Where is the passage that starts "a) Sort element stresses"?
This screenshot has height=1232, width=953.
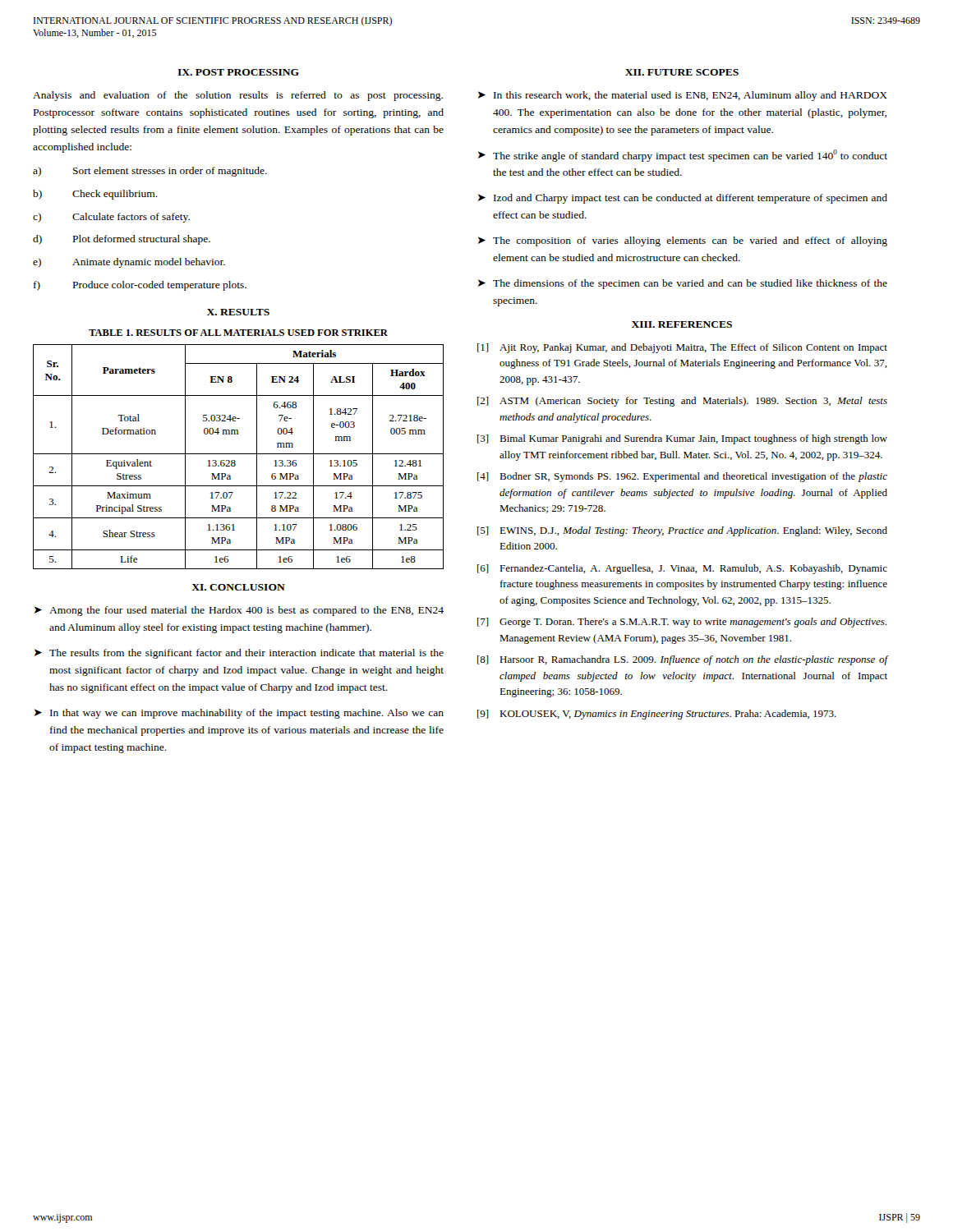[x=238, y=171]
